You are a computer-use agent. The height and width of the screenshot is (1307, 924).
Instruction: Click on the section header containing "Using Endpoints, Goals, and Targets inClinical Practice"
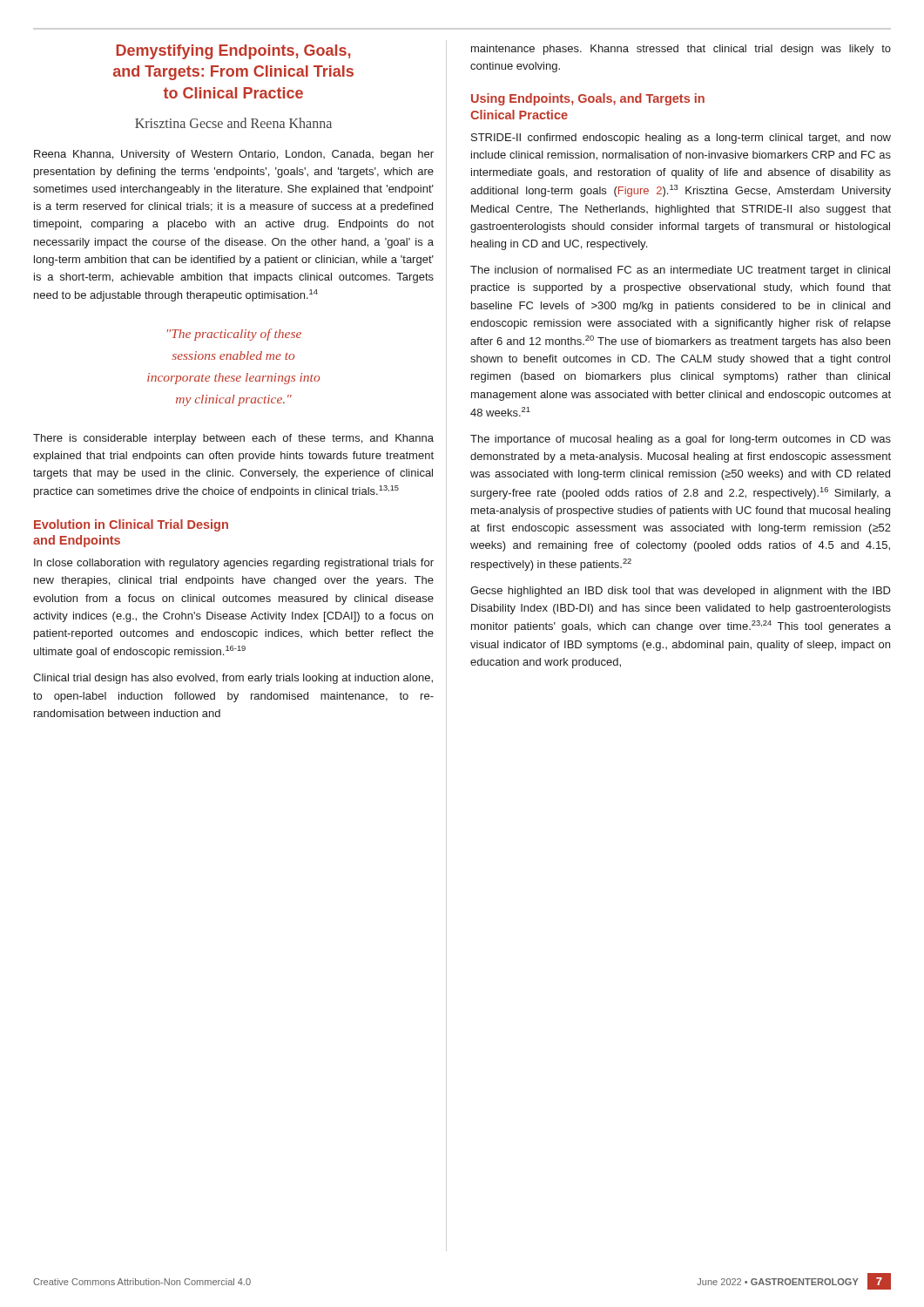click(x=588, y=107)
